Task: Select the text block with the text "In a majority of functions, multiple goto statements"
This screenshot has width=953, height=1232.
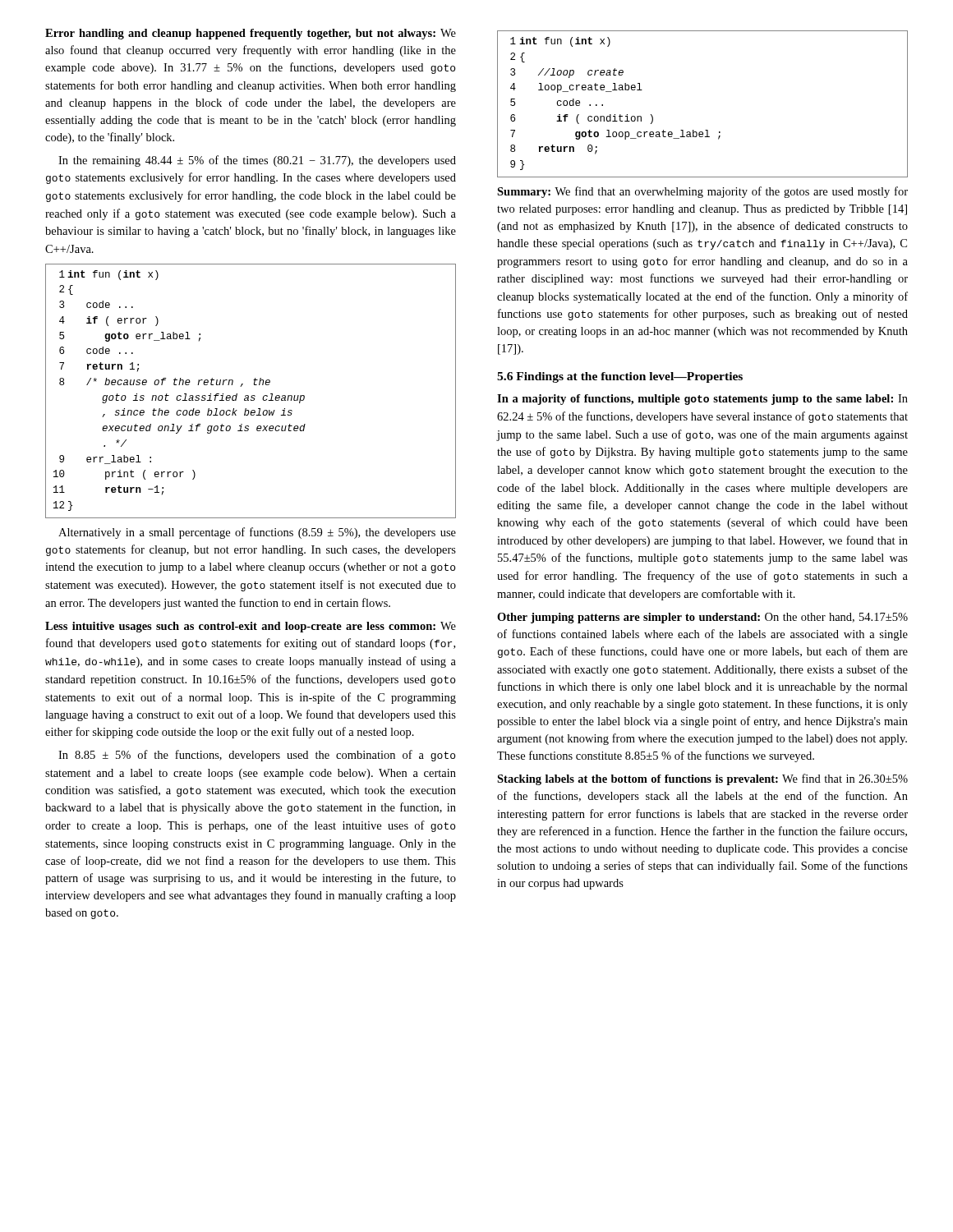Action: coord(702,496)
